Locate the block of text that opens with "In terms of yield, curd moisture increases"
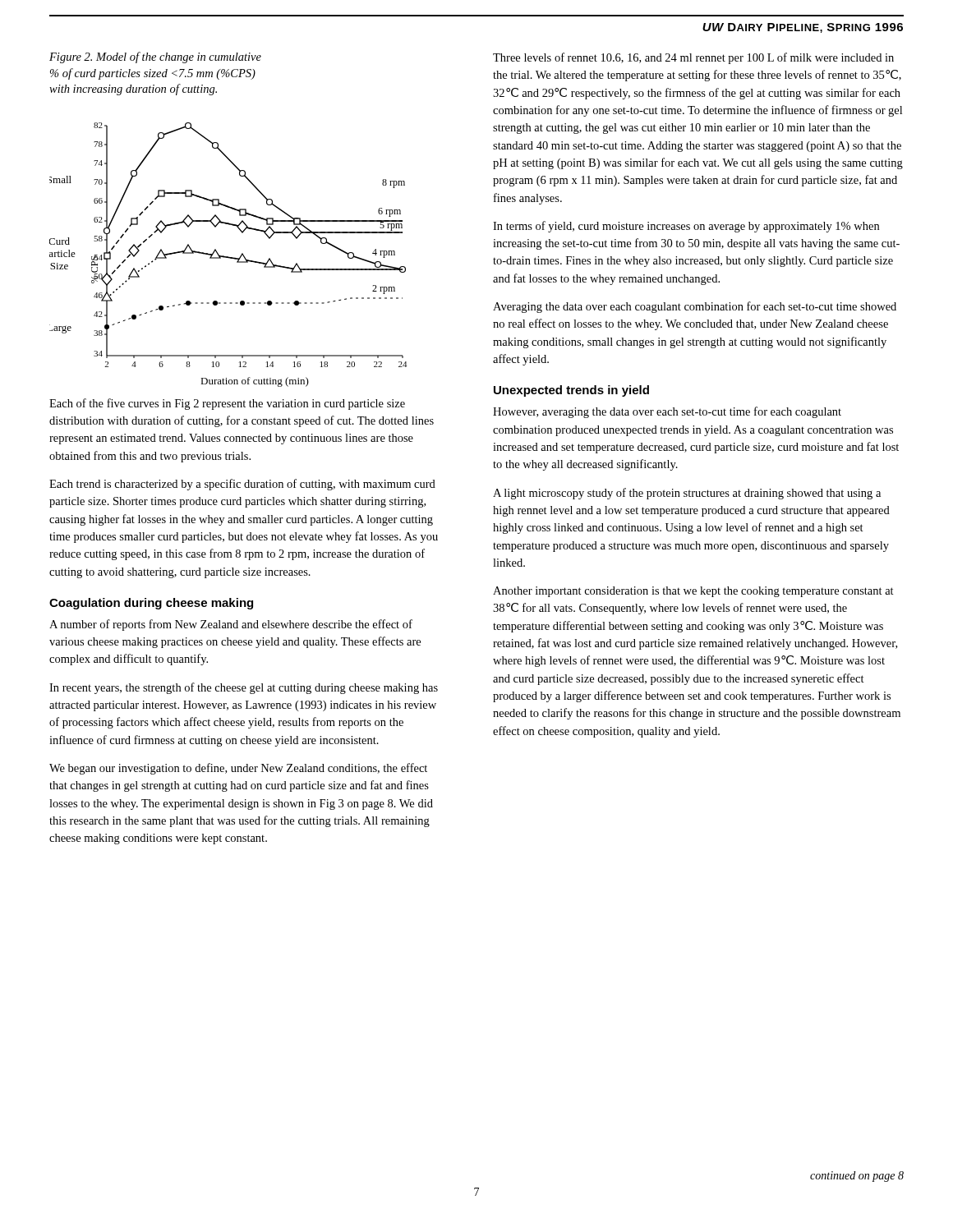The height and width of the screenshot is (1232, 953). tap(696, 252)
